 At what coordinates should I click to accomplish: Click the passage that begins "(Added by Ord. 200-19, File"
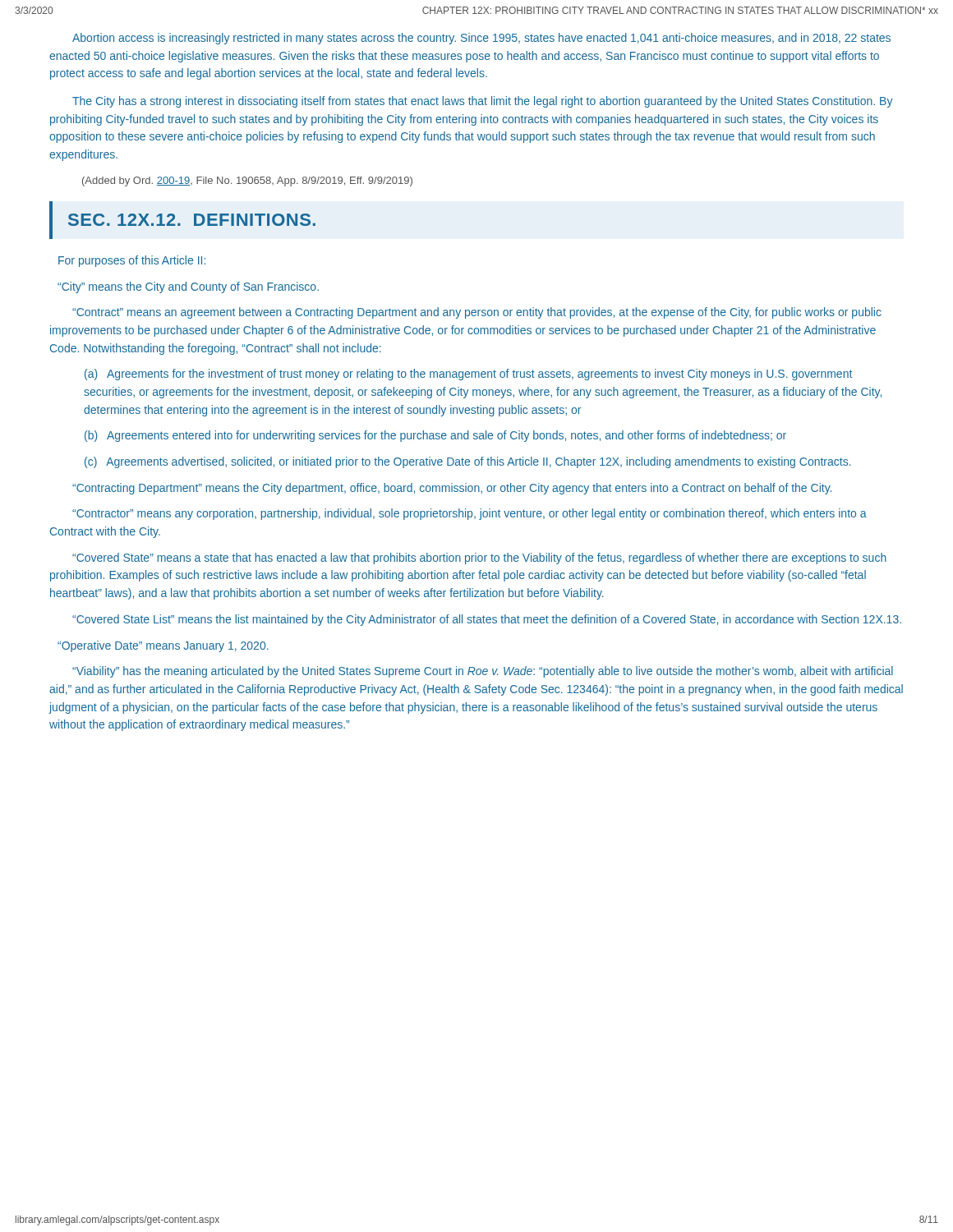point(247,180)
